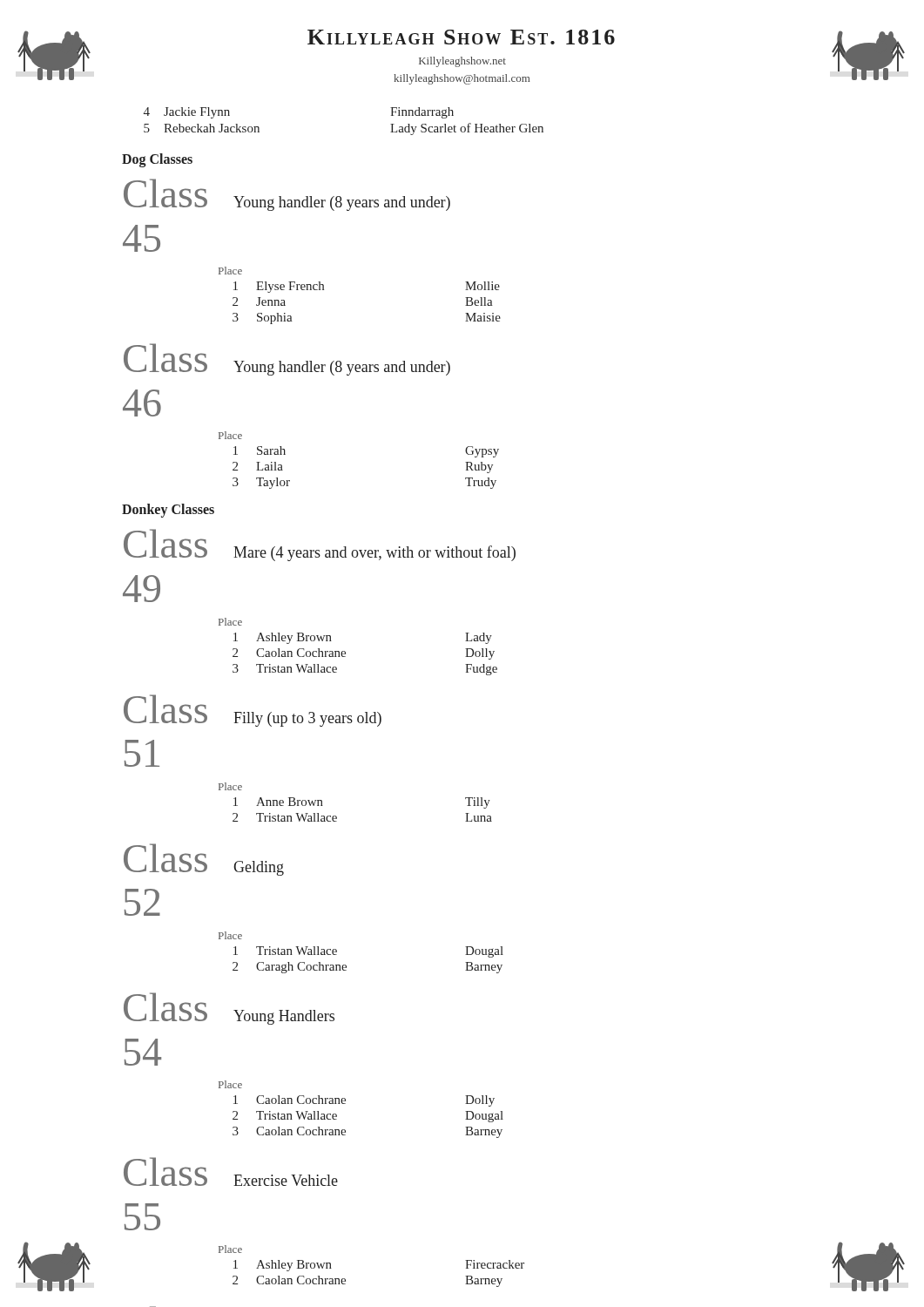Navigate to the block starting "1 Ashley Brown Firecracker"
This screenshot has height=1307, width=924.
click(286, 1265)
